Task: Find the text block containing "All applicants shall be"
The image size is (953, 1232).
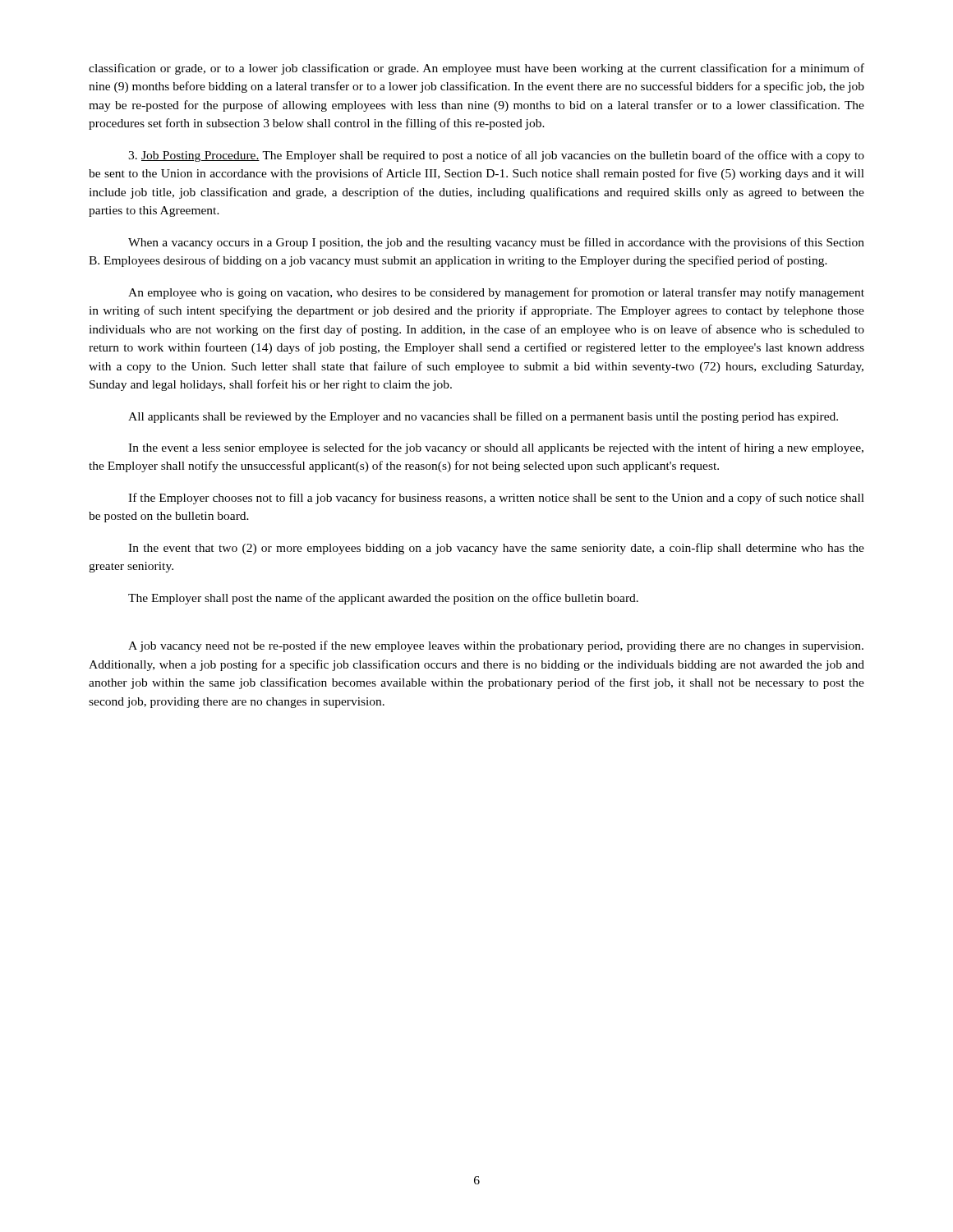Action: pos(484,416)
